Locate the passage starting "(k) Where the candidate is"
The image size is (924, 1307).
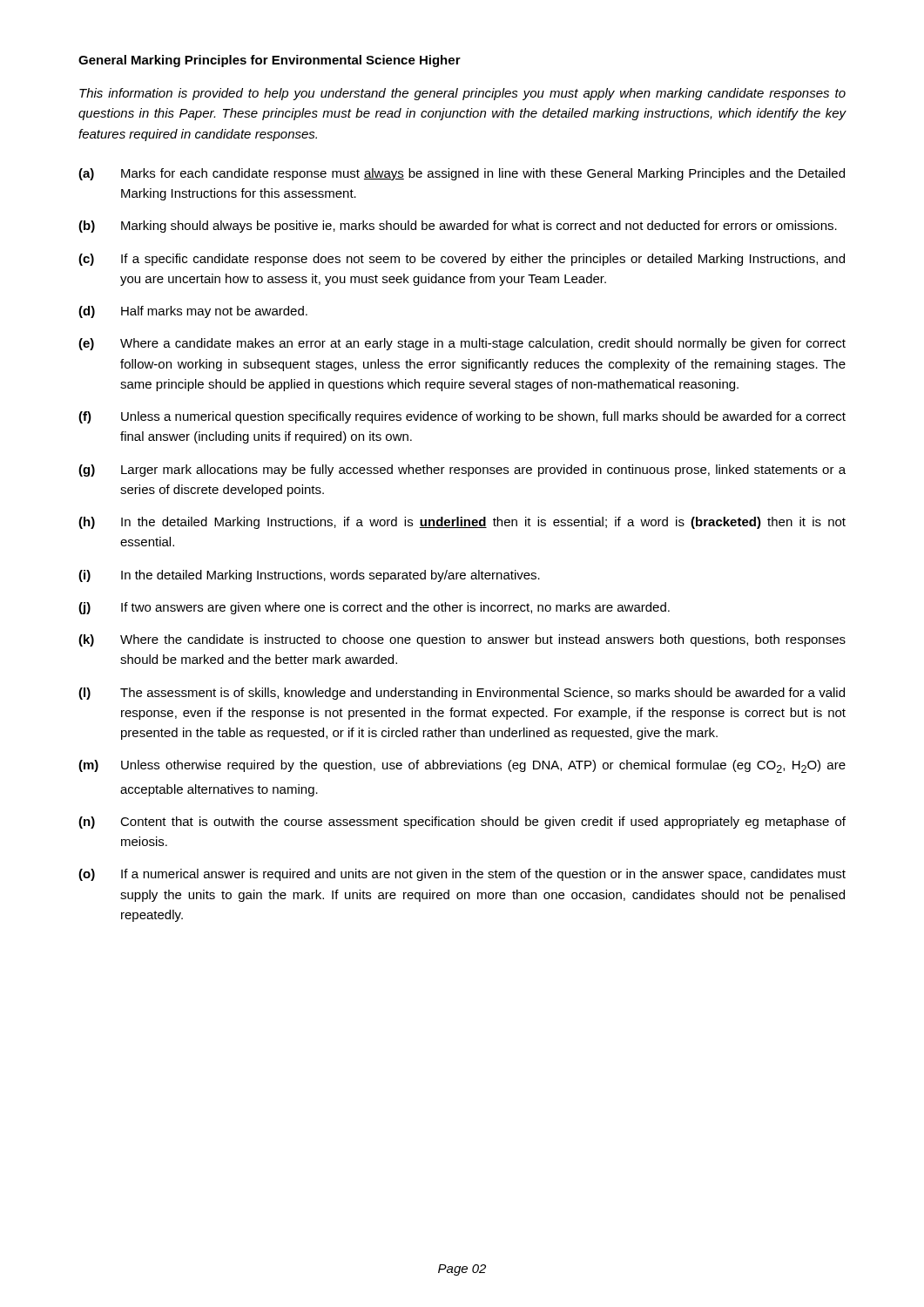(462, 649)
